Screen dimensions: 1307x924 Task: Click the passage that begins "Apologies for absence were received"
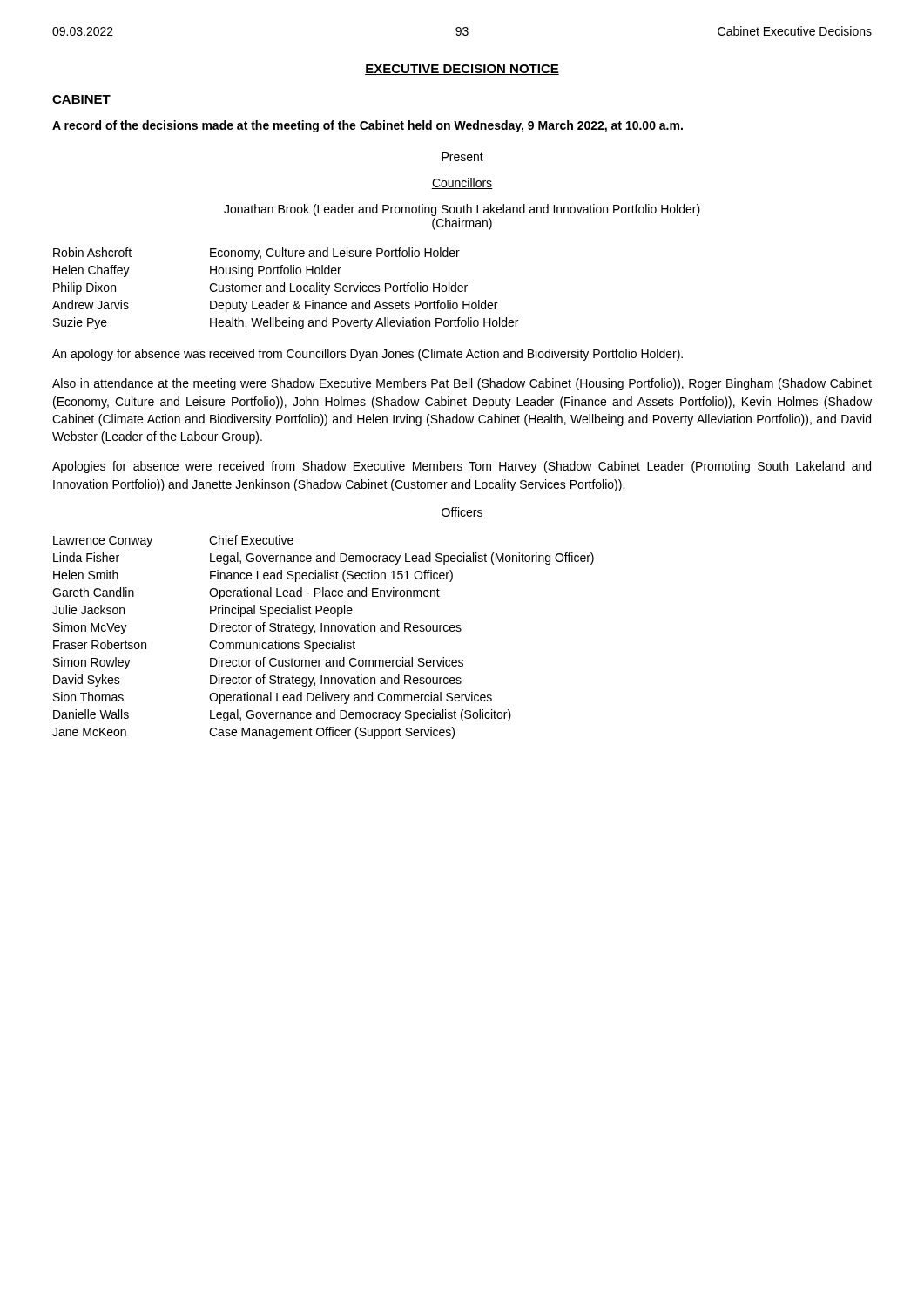[462, 475]
